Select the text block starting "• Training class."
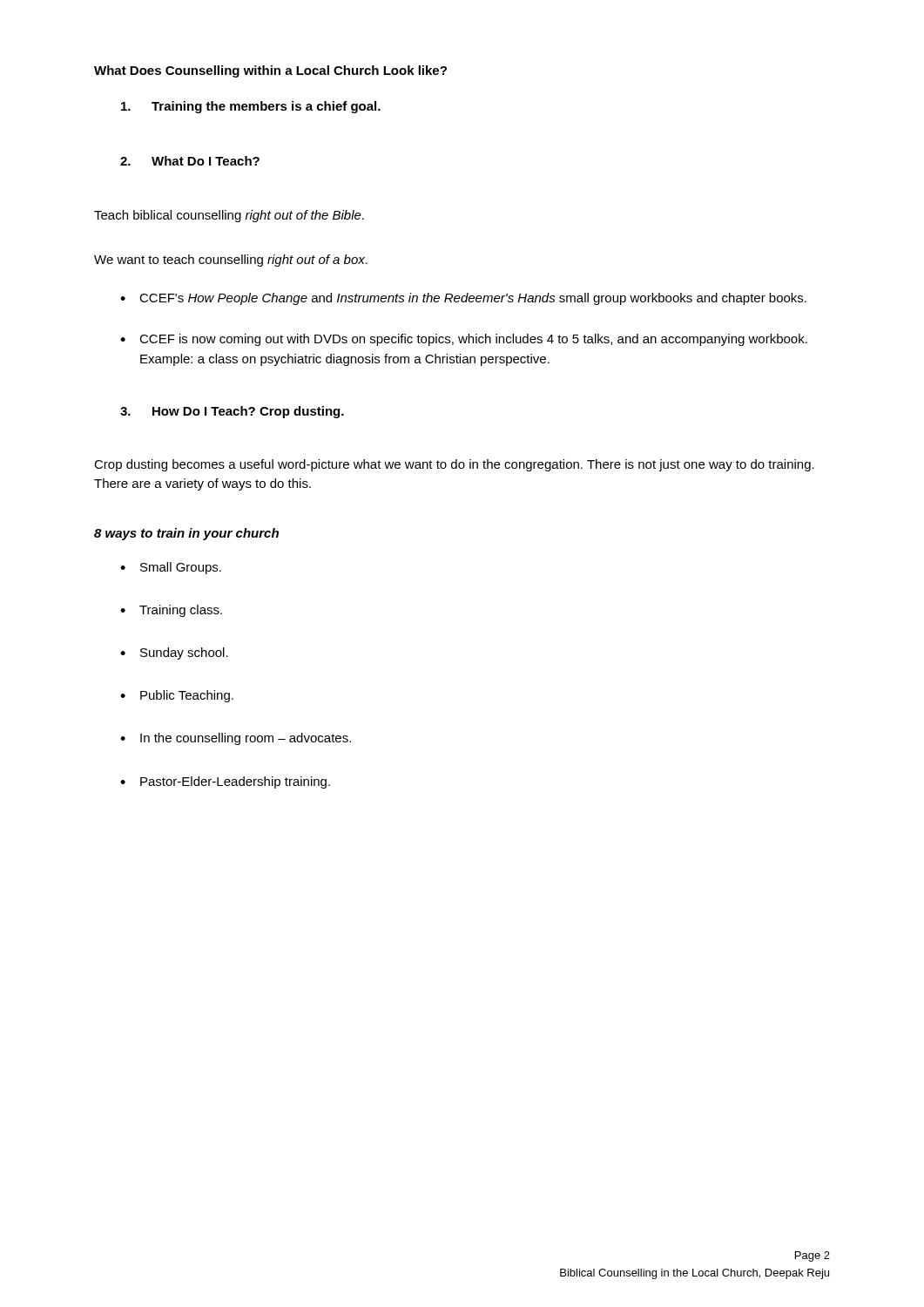The height and width of the screenshot is (1307, 924). tap(172, 611)
